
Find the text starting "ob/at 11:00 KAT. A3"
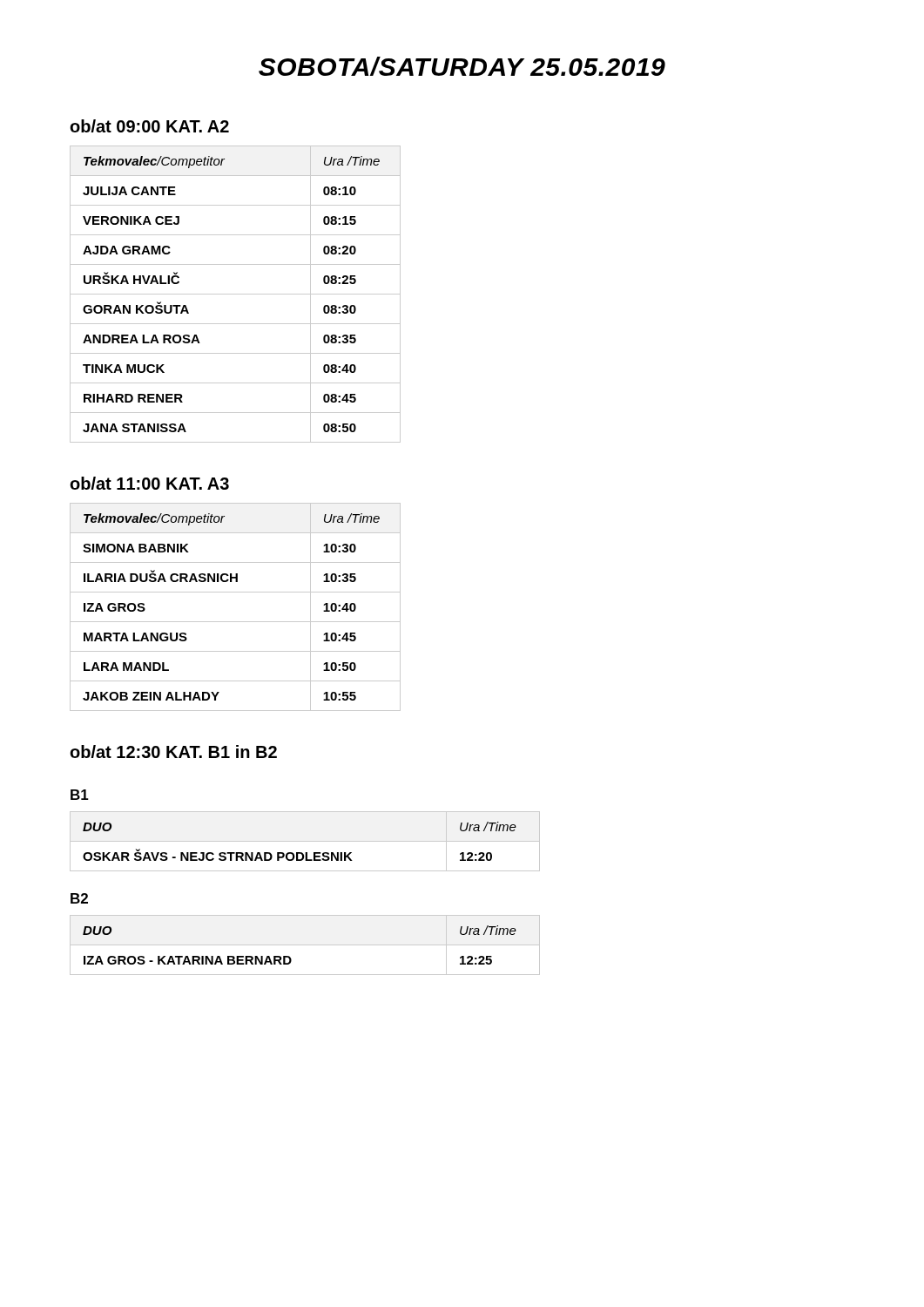150,484
